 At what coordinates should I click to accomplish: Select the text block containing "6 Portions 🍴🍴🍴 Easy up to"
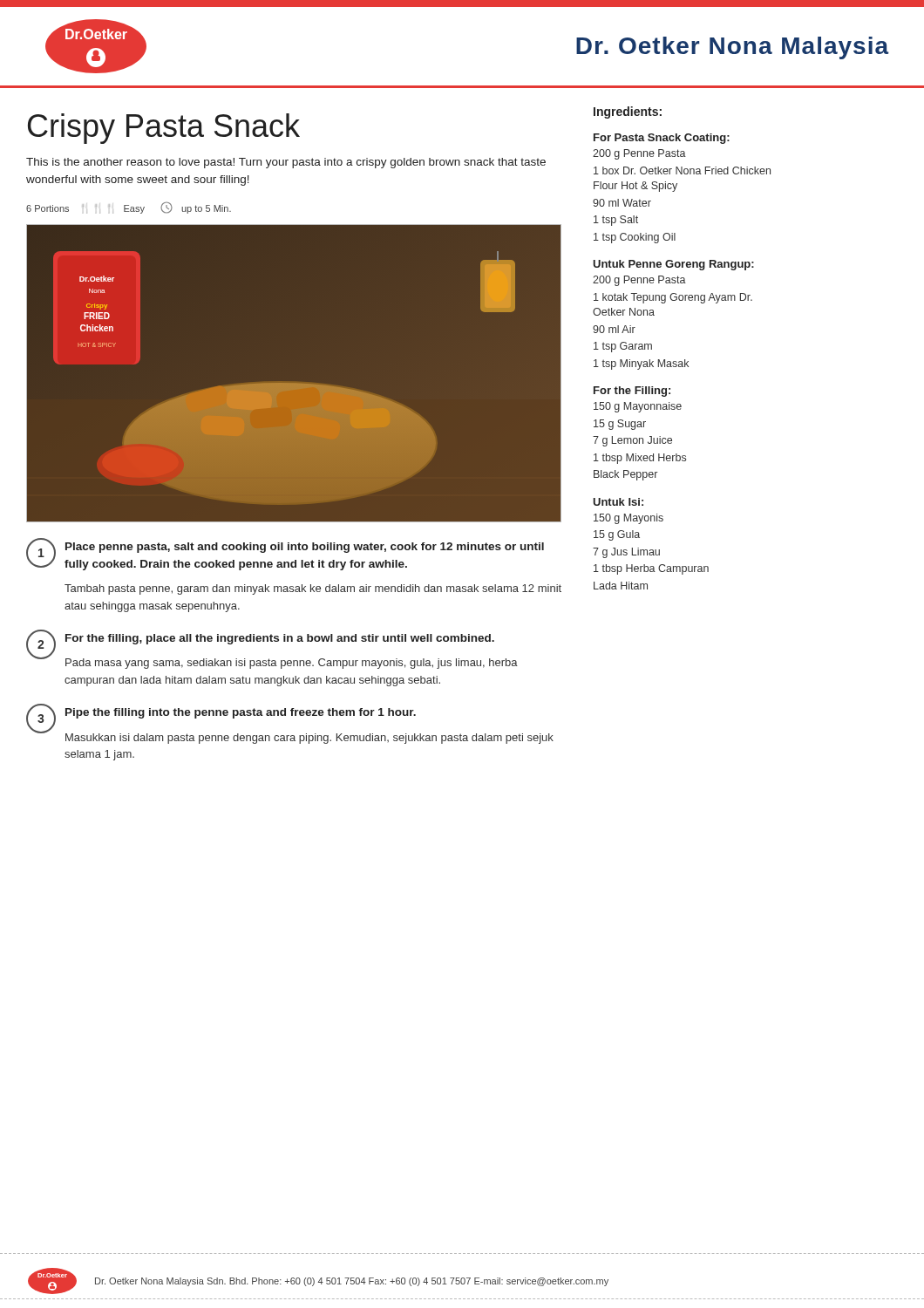(x=129, y=208)
